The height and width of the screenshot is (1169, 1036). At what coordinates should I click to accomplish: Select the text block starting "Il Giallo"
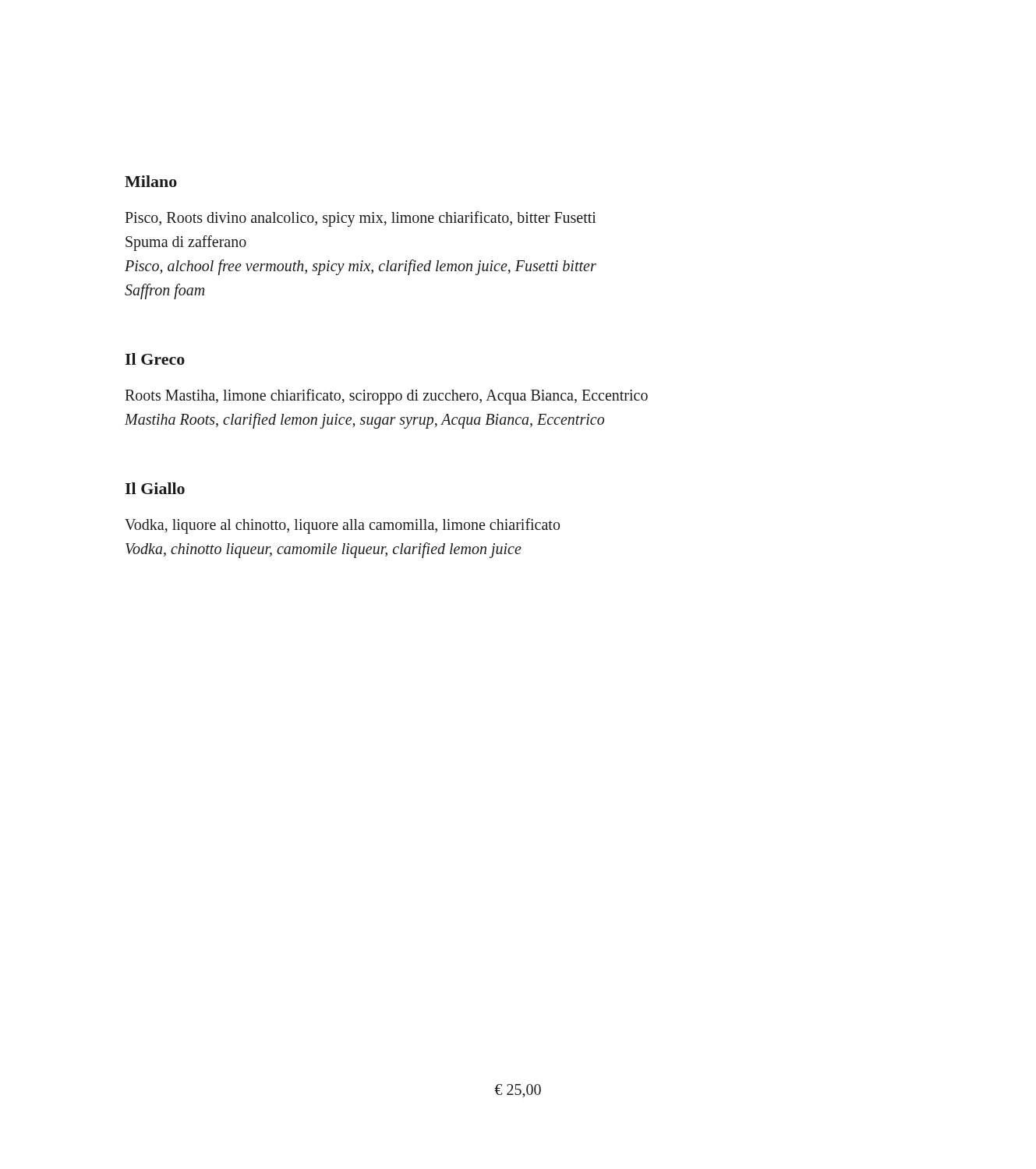pos(155,488)
